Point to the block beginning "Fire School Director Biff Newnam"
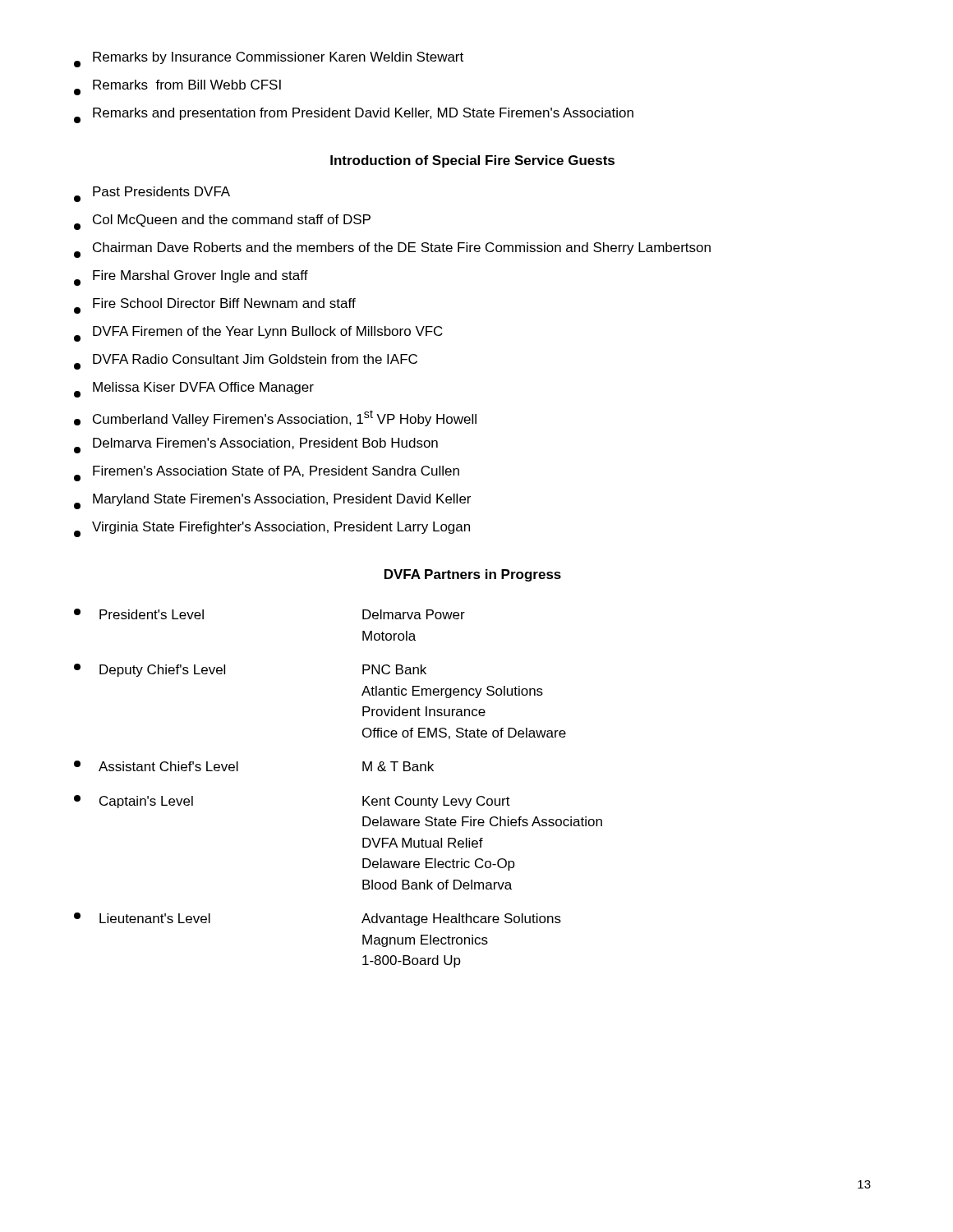The width and height of the screenshot is (953, 1232). click(215, 307)
